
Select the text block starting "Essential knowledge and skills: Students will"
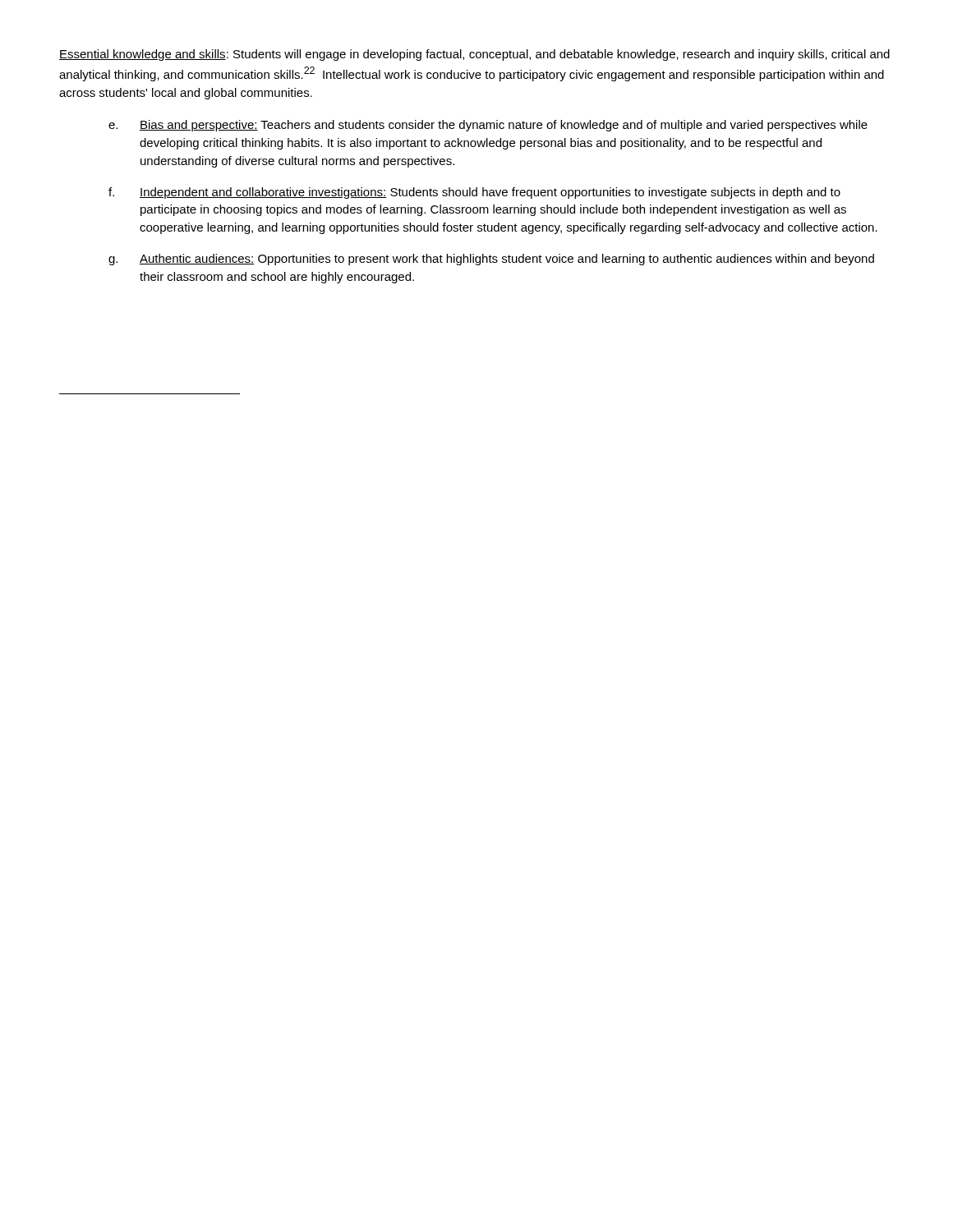coord(475,73)
